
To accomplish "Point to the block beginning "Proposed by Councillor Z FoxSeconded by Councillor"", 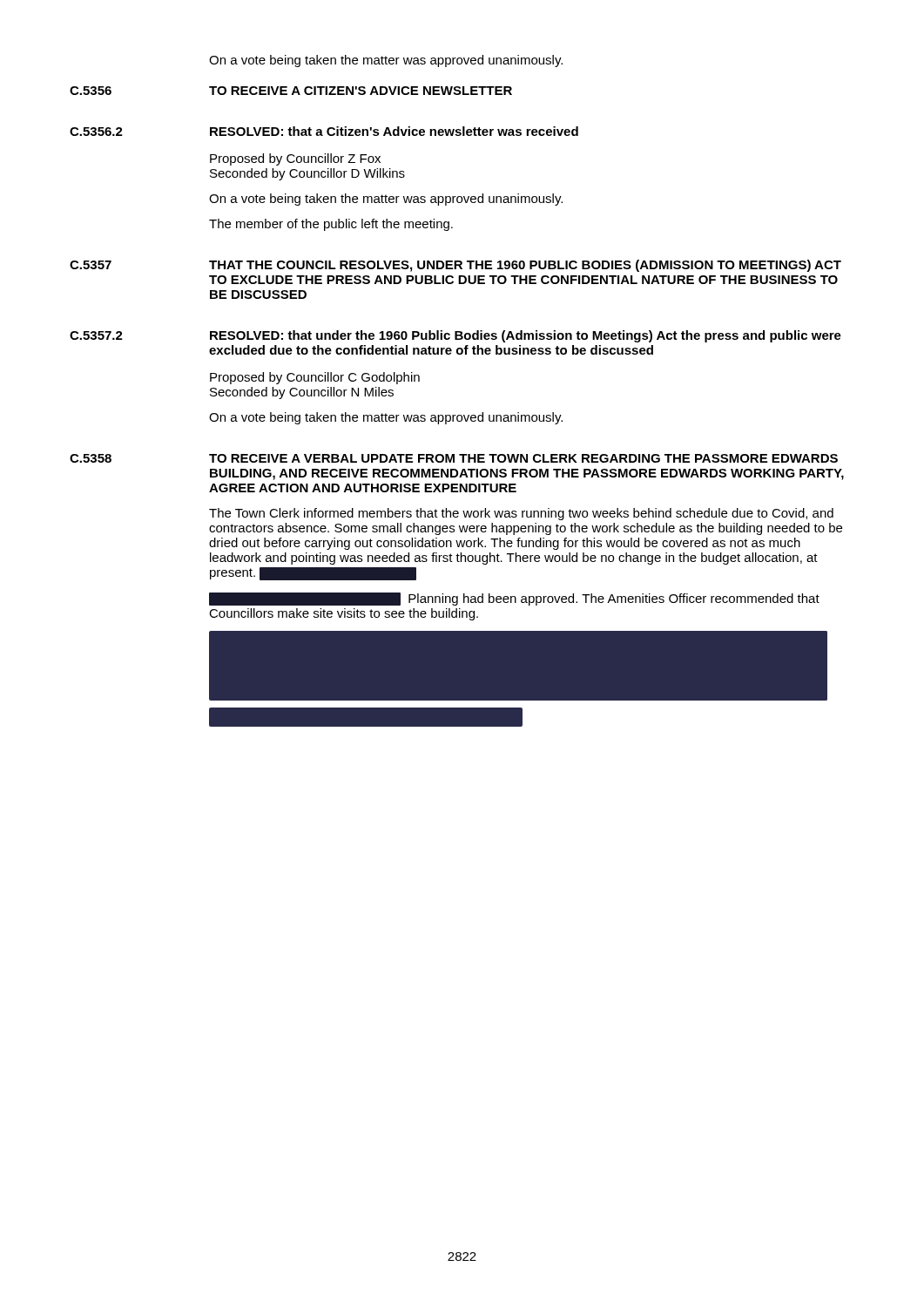I will pyautogui.click(x=532, y=191).
